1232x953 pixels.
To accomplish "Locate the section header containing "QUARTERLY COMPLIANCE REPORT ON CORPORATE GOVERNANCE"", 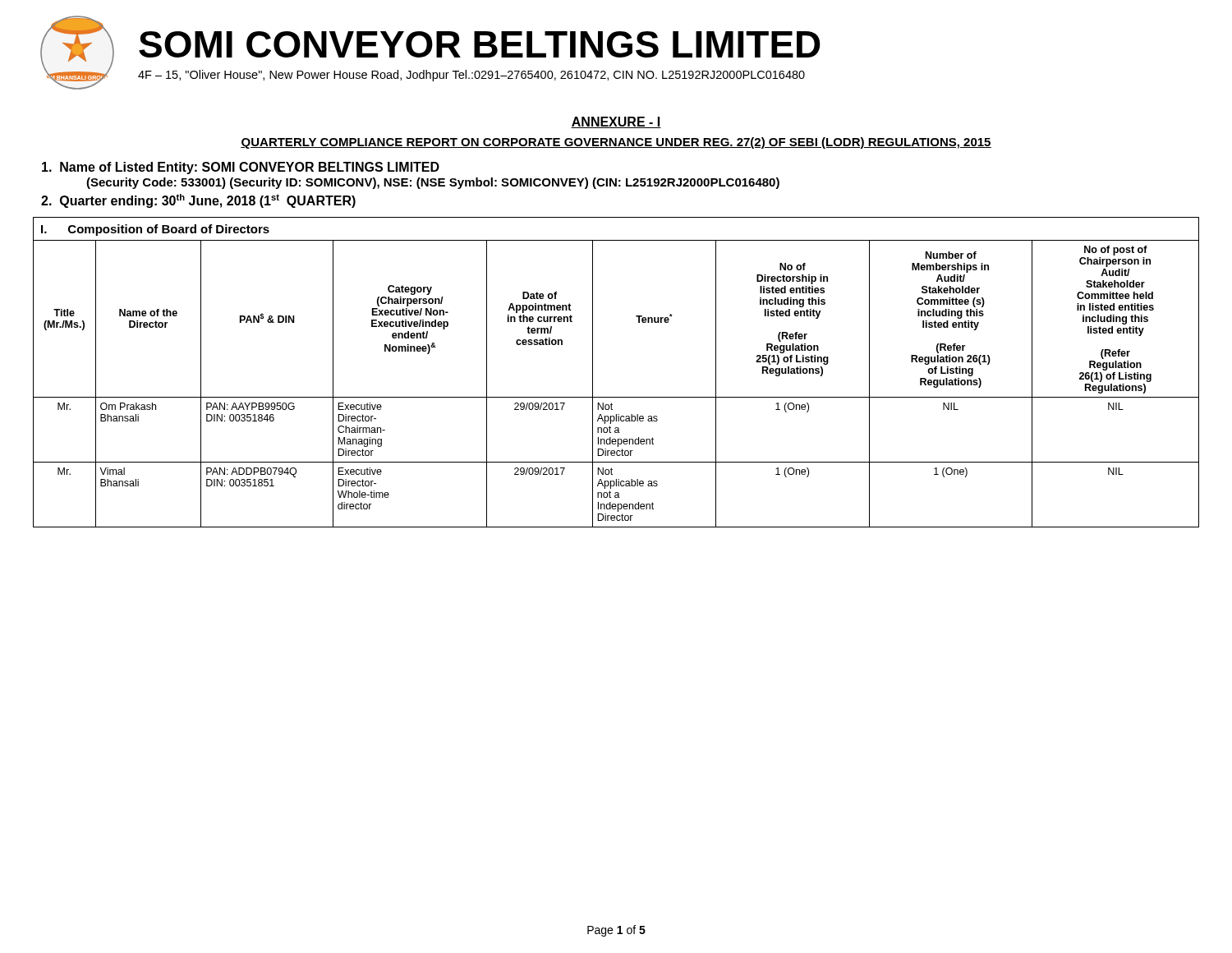I will [616, 142].
